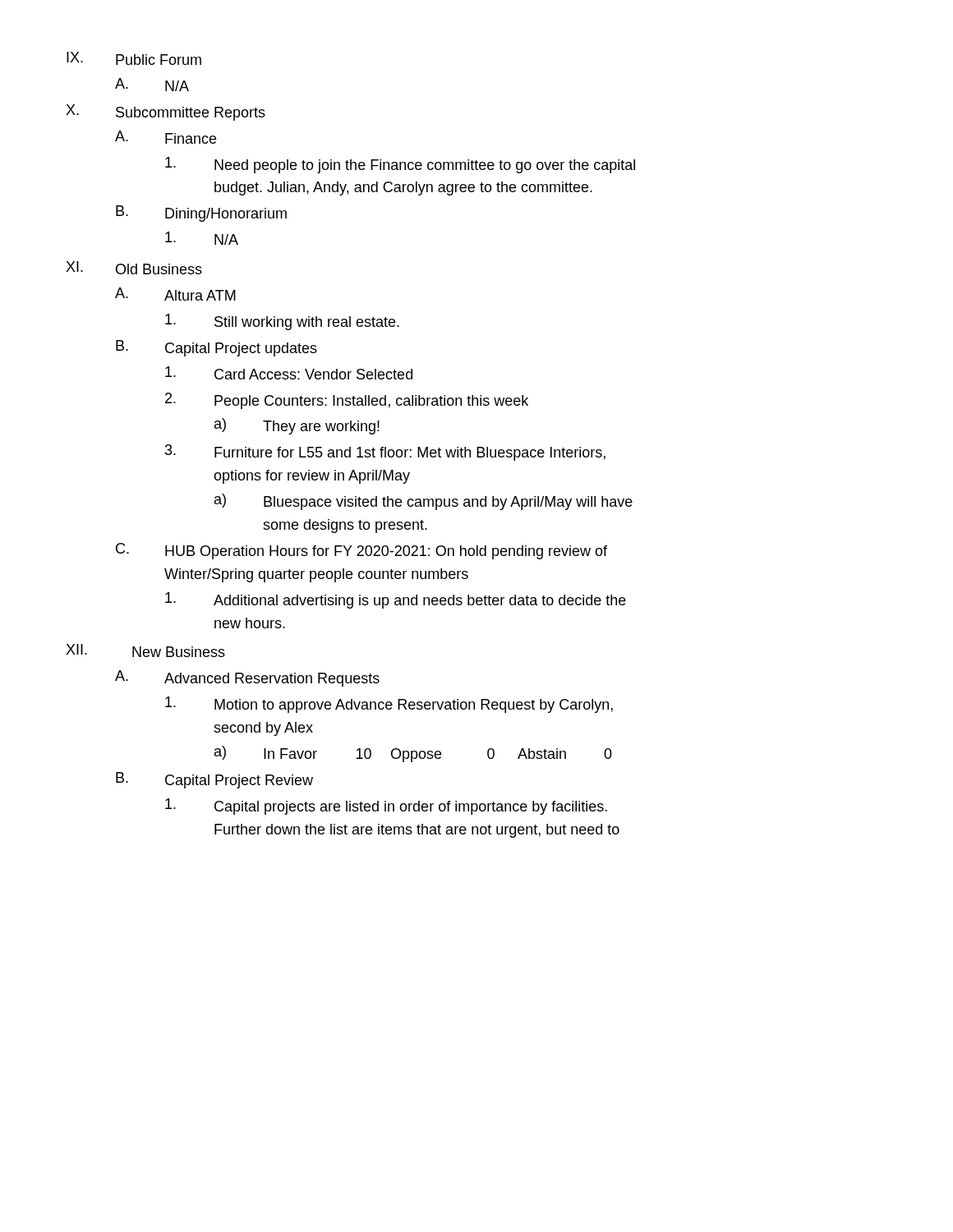
Task: Find the region starting "XII. New Business"
Action: 145,650
